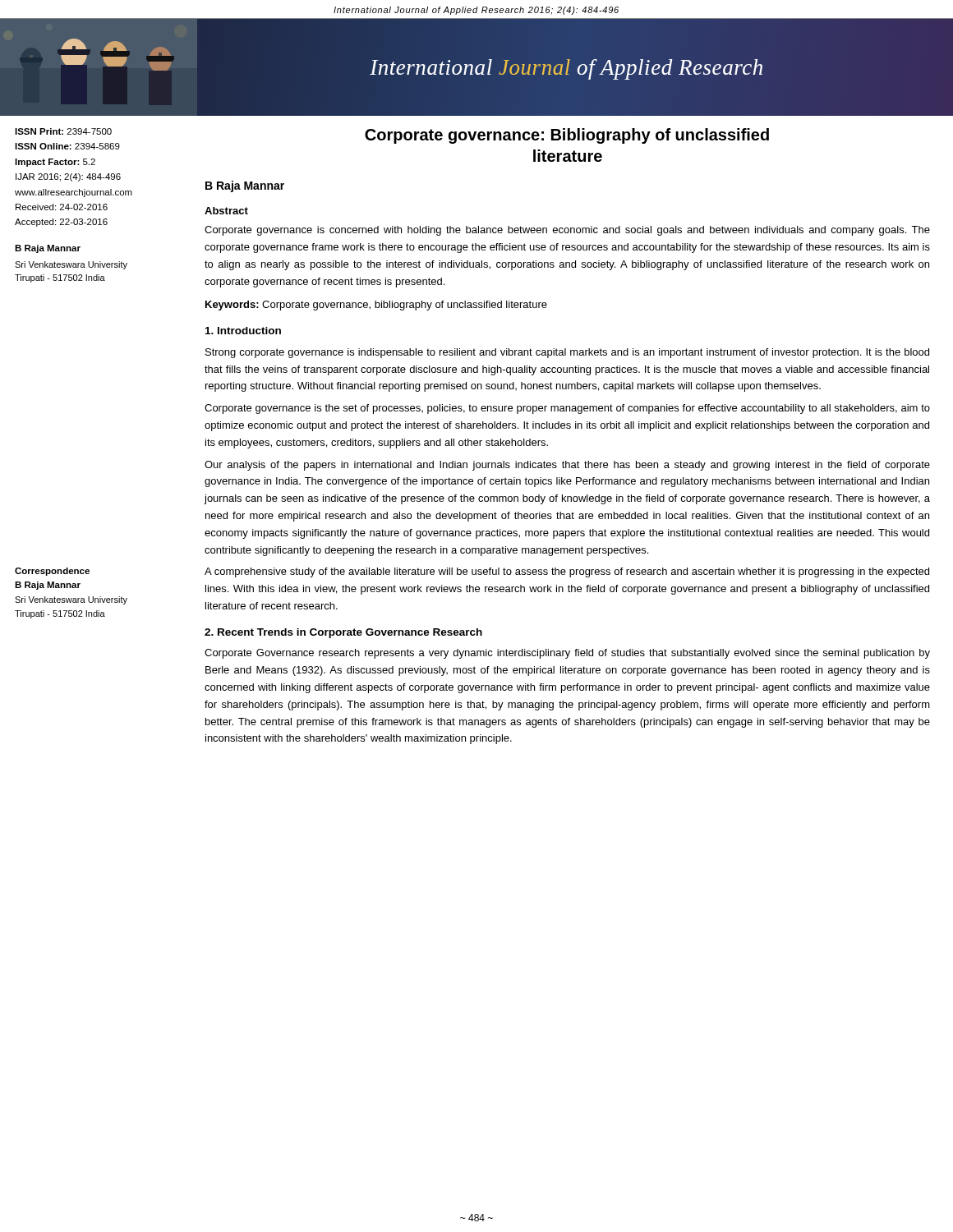Select the text block that says "Corporate Governance research represents a very"
The width and height of the screenshot is (953, 1232).
pyautogui.click(x=567, y=696)
